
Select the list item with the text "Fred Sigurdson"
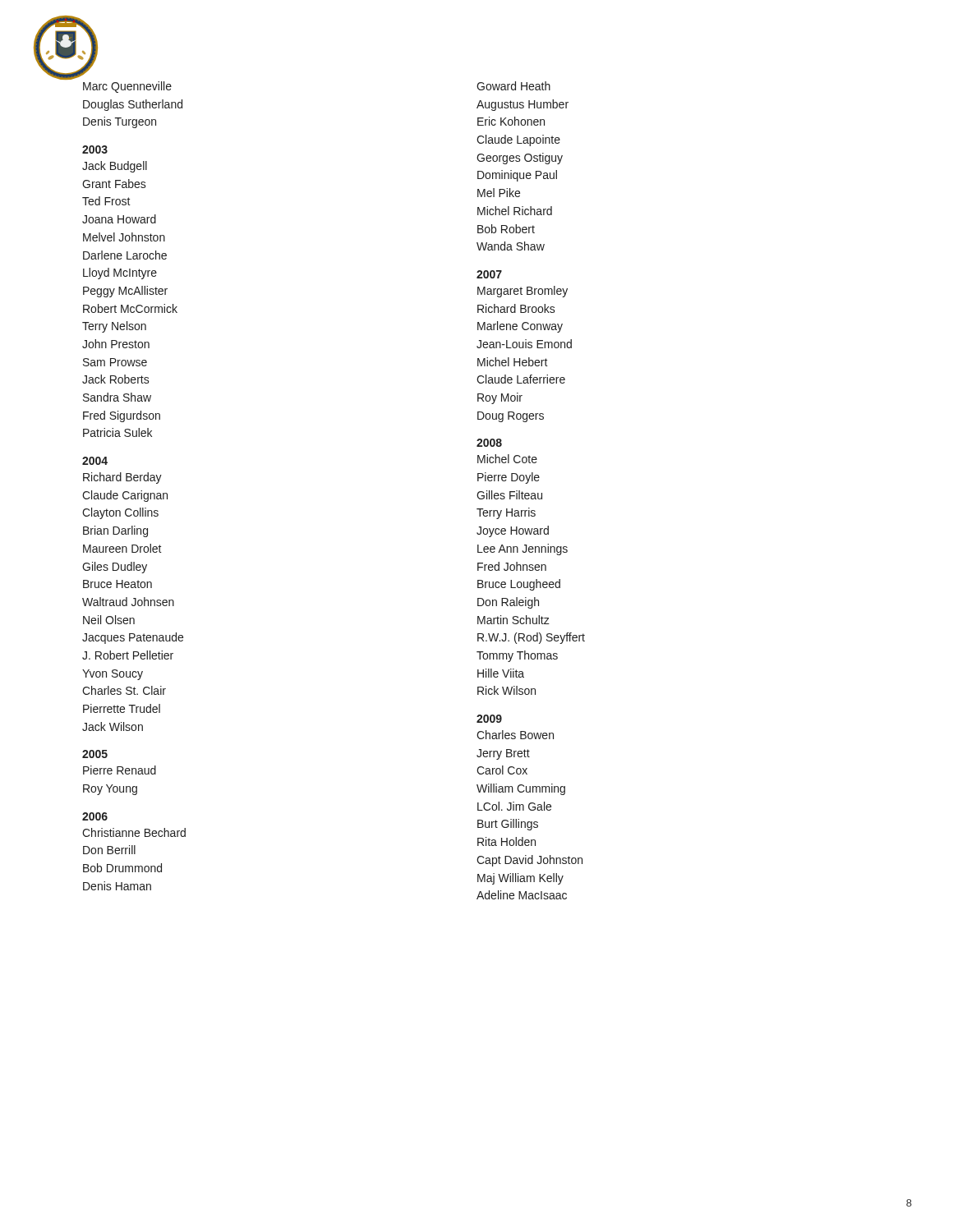(121, 415)
